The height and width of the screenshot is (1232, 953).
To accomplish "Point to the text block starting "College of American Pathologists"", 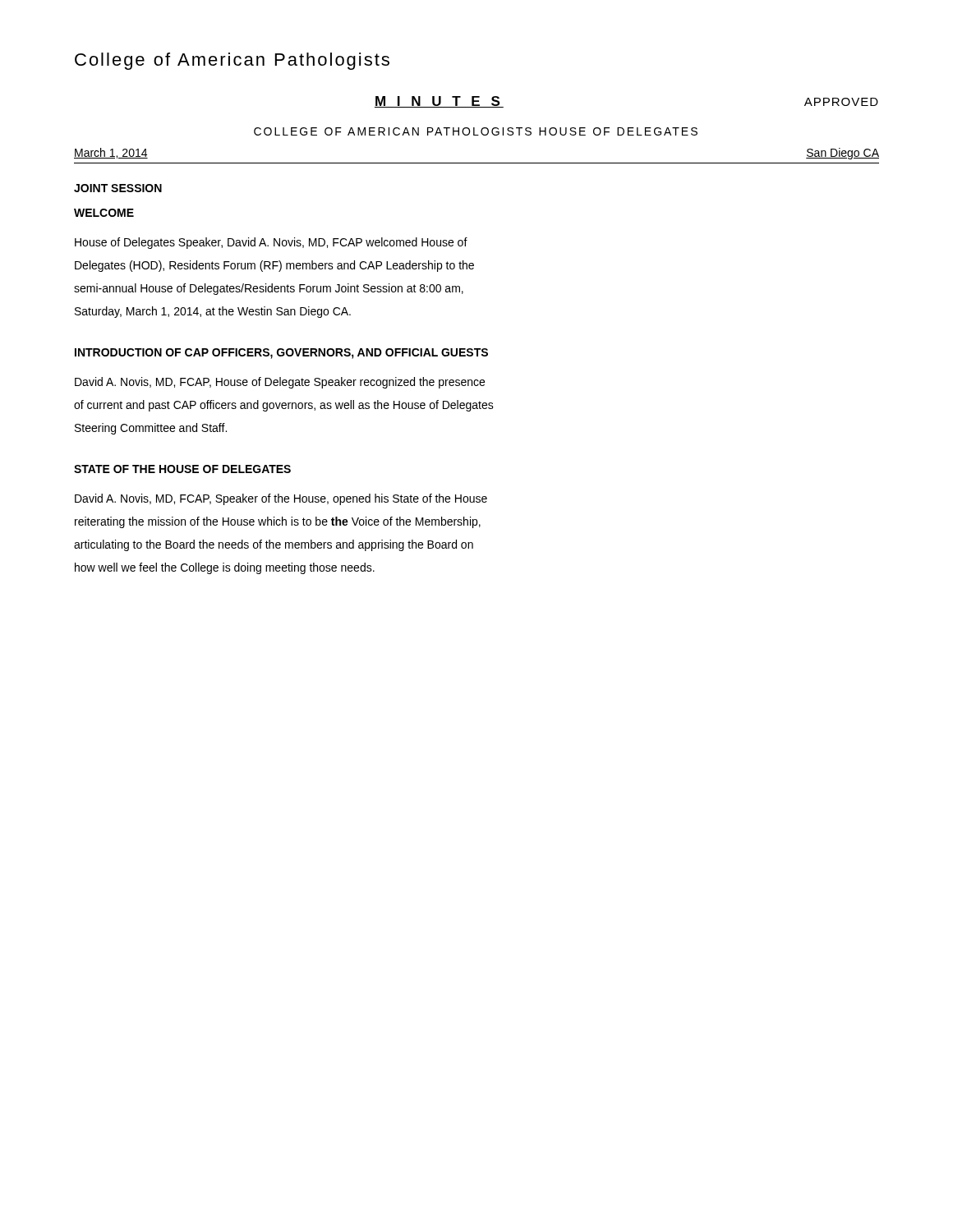I will (x=233, y=60).
